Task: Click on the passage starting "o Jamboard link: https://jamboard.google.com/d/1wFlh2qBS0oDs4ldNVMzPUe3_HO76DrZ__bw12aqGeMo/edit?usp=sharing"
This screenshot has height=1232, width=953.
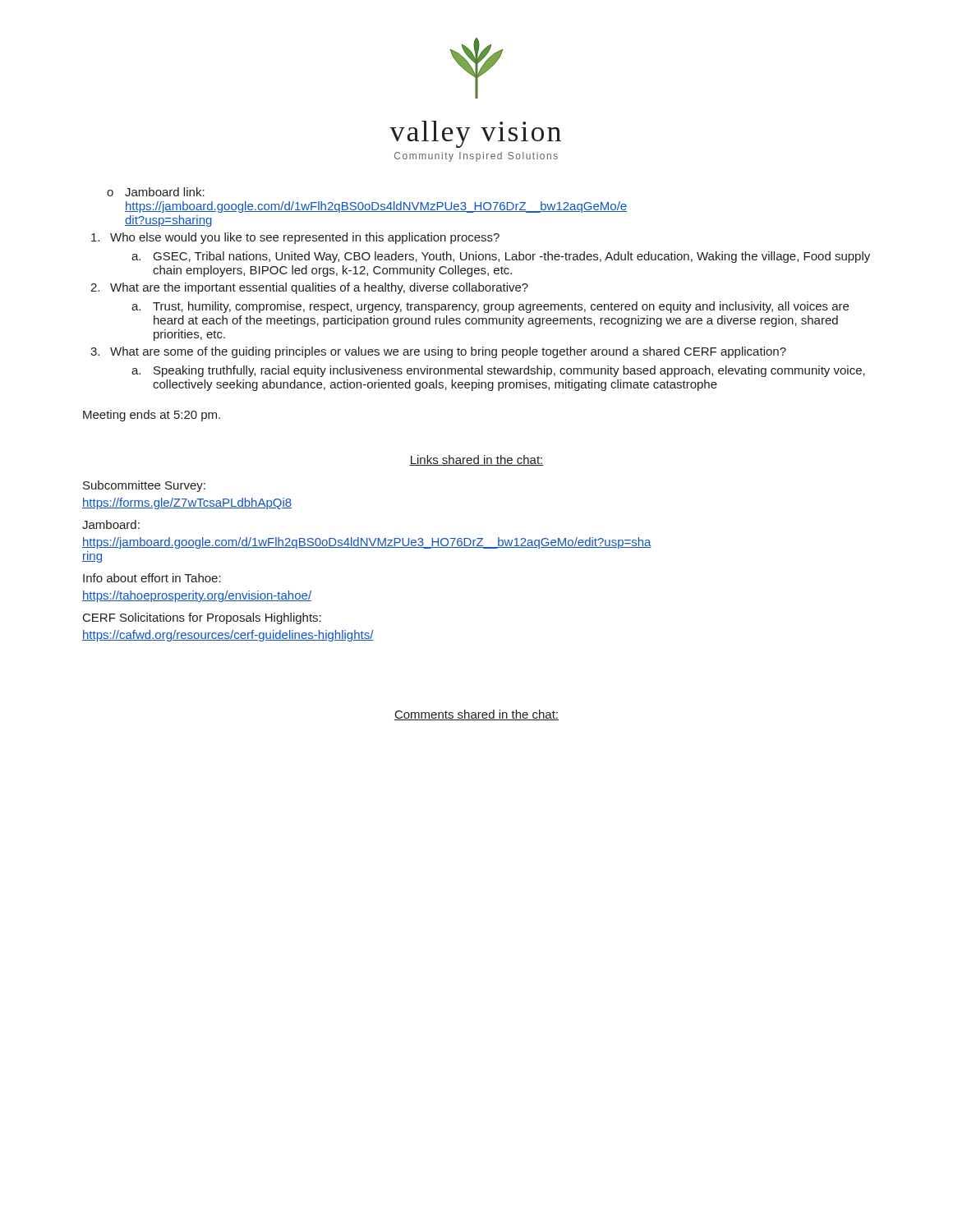Action: pos(367,206)
